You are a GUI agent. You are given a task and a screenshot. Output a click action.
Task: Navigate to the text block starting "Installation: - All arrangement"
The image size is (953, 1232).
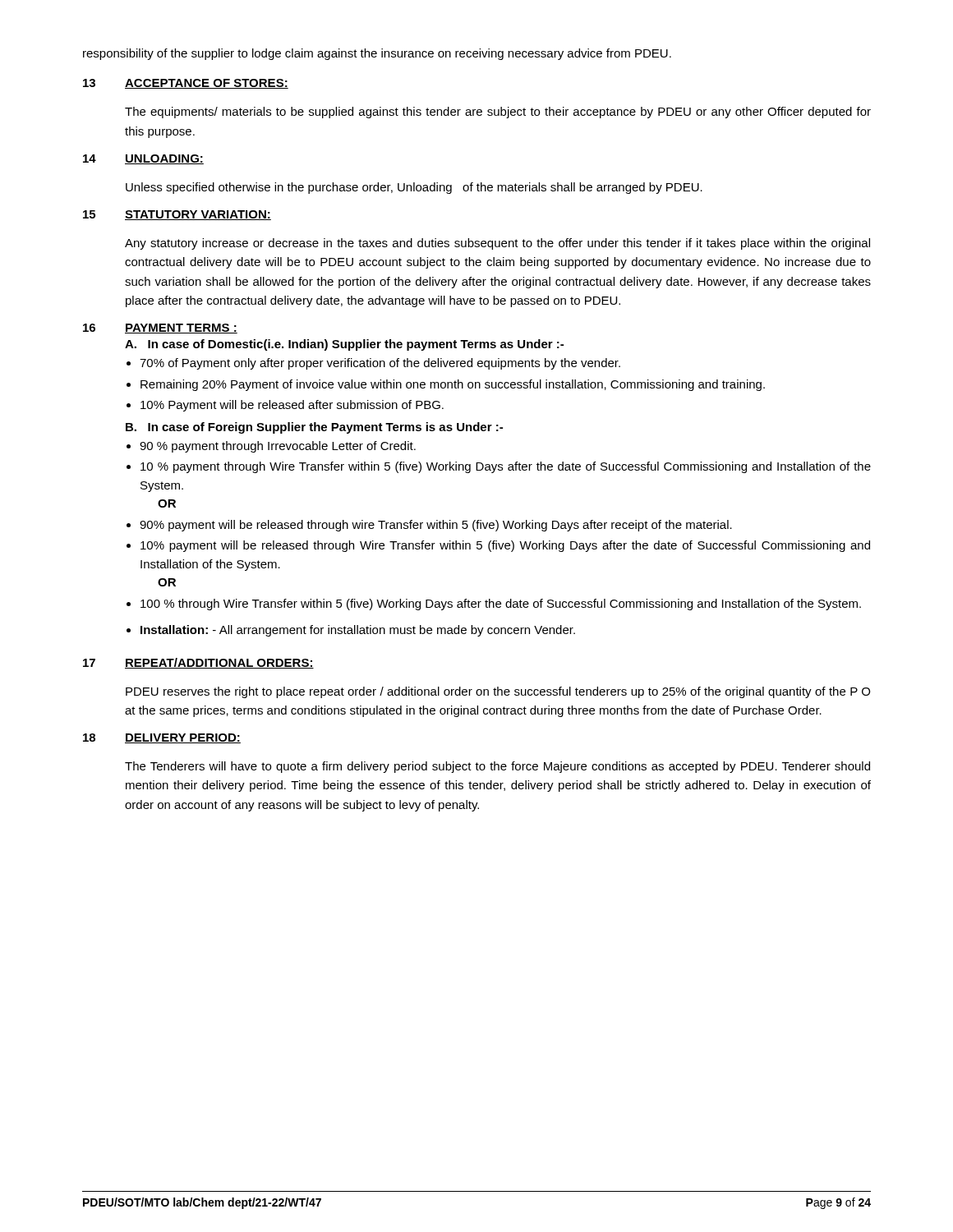358,630
